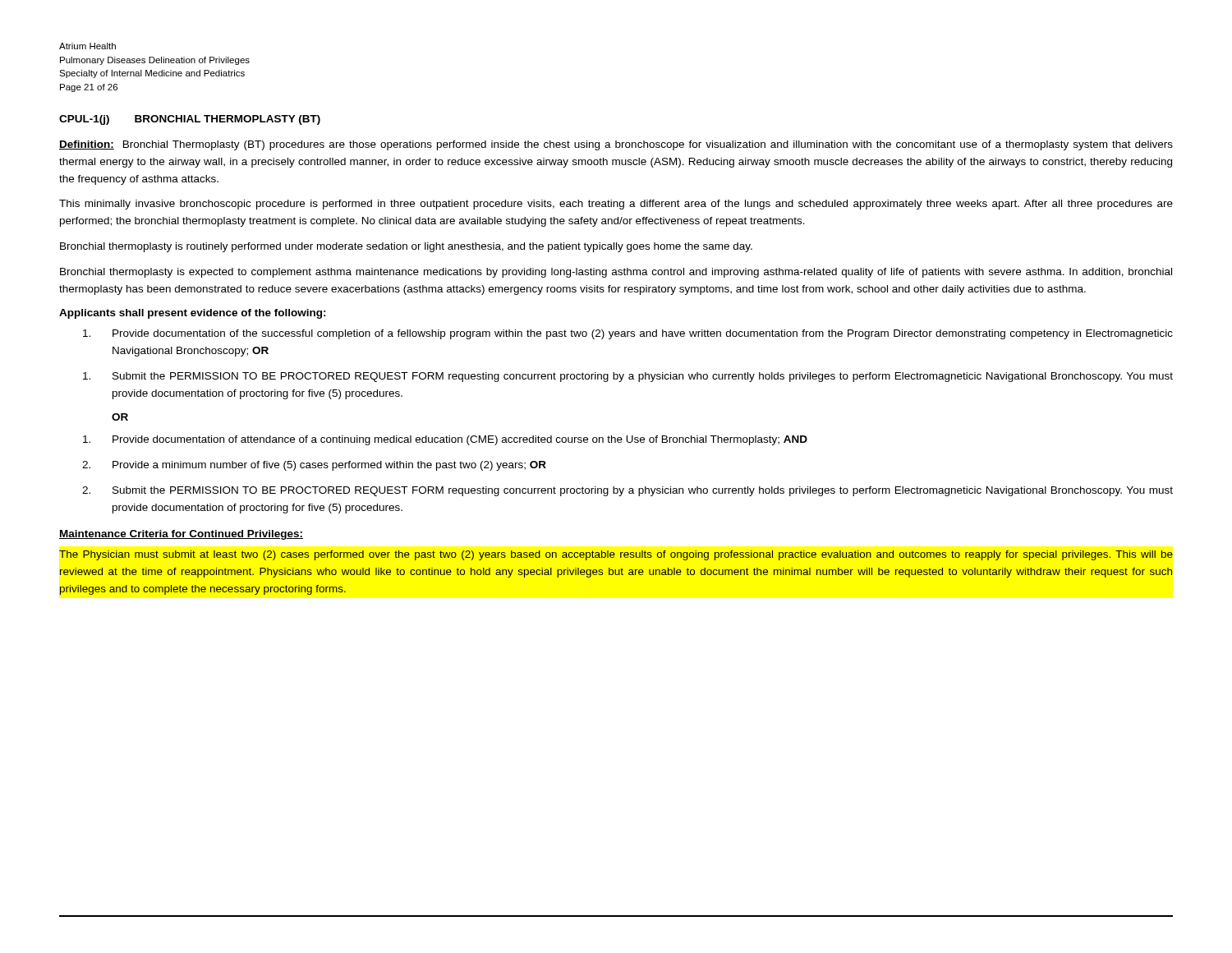The height and width of the screenshot is (953, 1232).
Task: Find the region starting "Maintenance Criteria for Continued Privileges:"
Action: 181,534
